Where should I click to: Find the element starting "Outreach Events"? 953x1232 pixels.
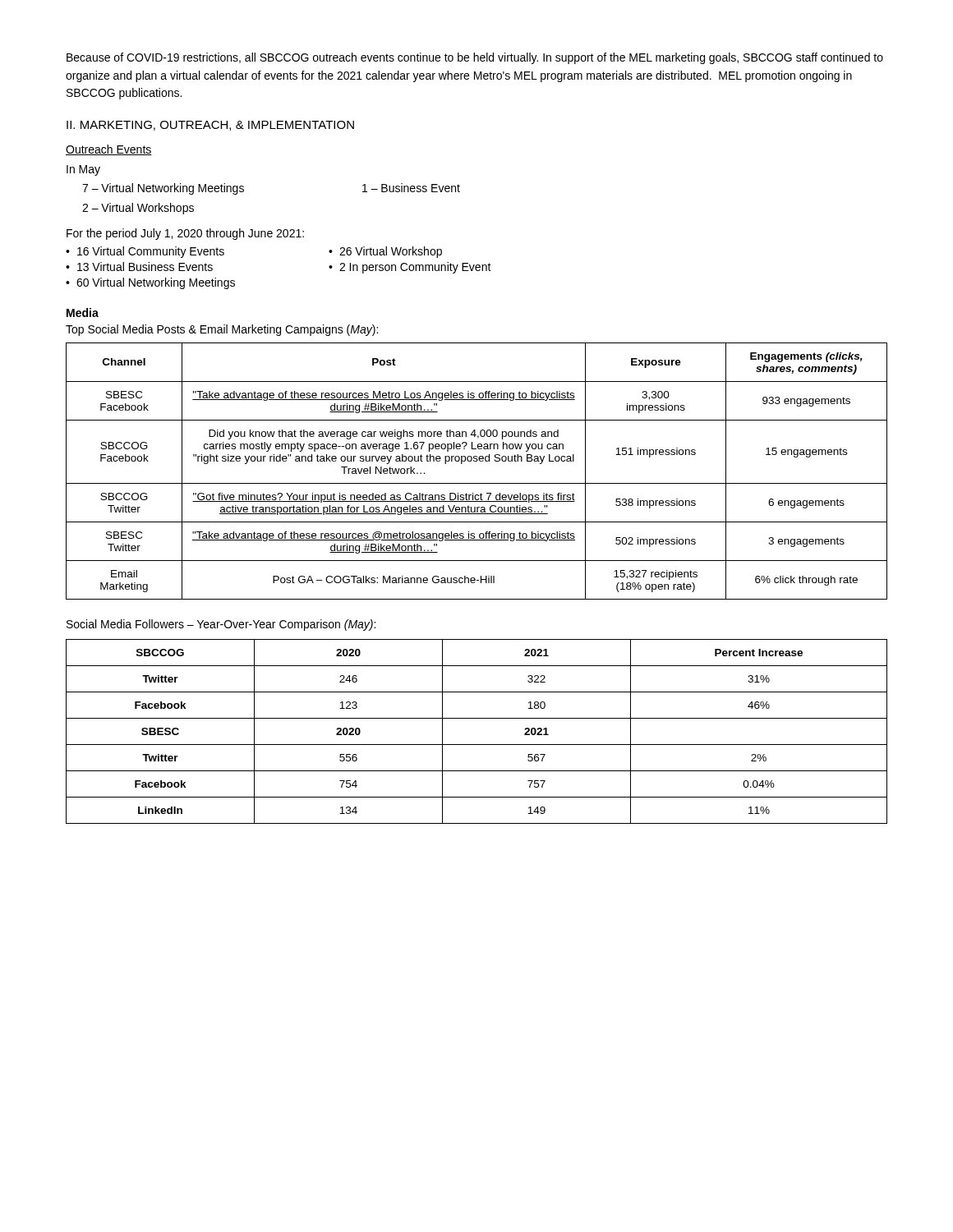click(109, 150)
